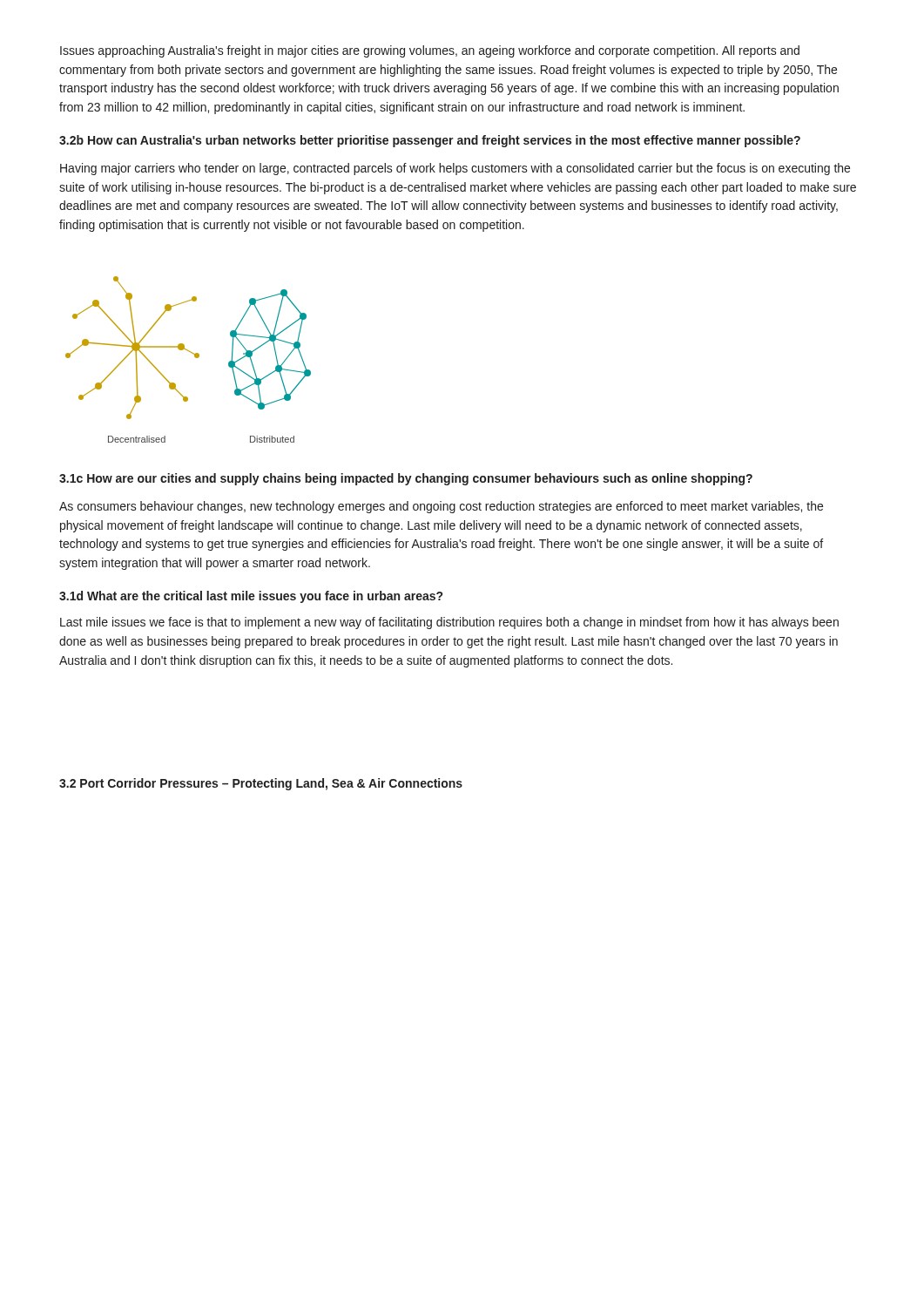Locate the section header that reads "3.2 Port Corridor Pressures –"

tap(261, 783)
